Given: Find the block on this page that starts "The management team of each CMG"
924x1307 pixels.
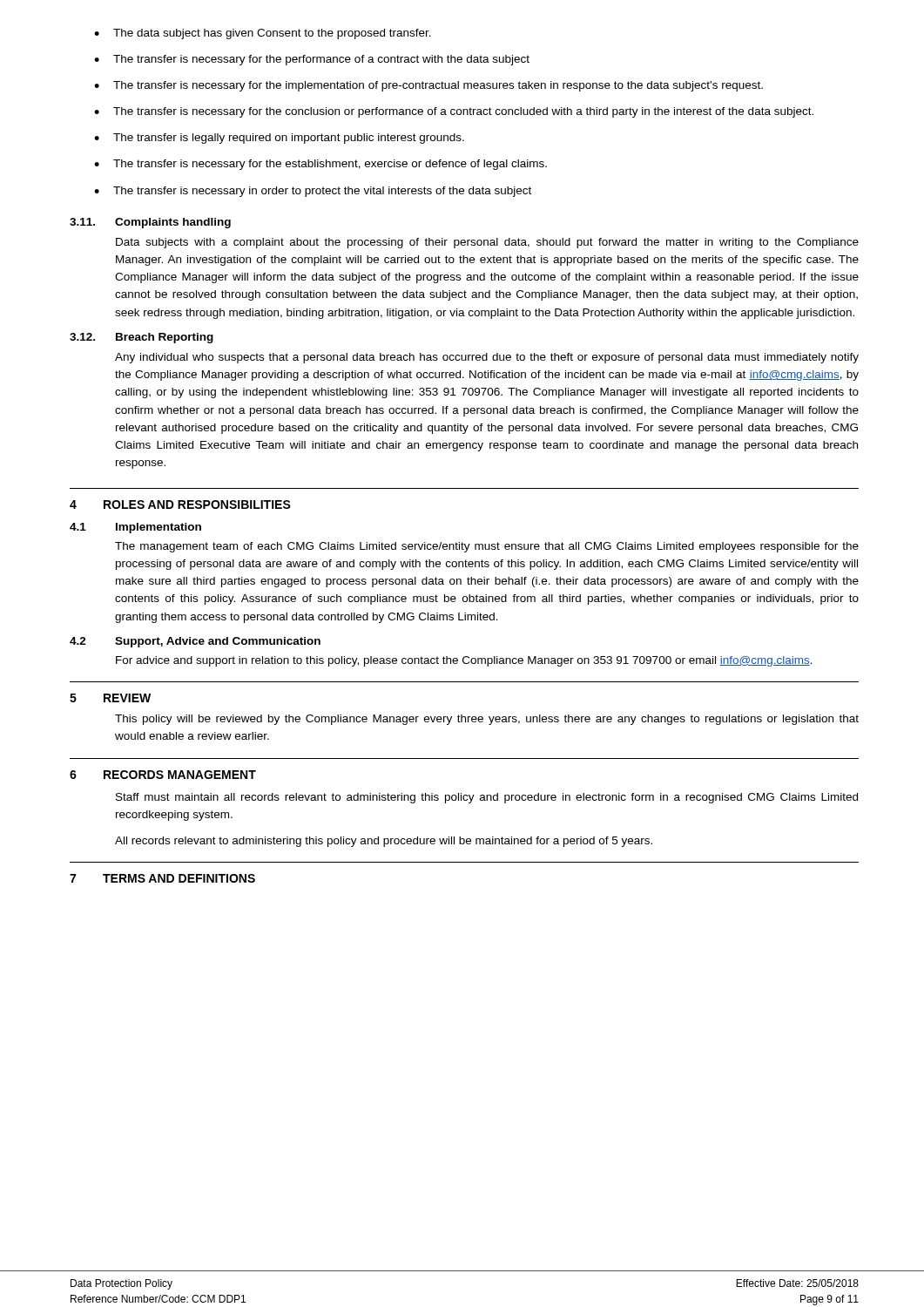Looking at the screenshot, I should [487, 581].
